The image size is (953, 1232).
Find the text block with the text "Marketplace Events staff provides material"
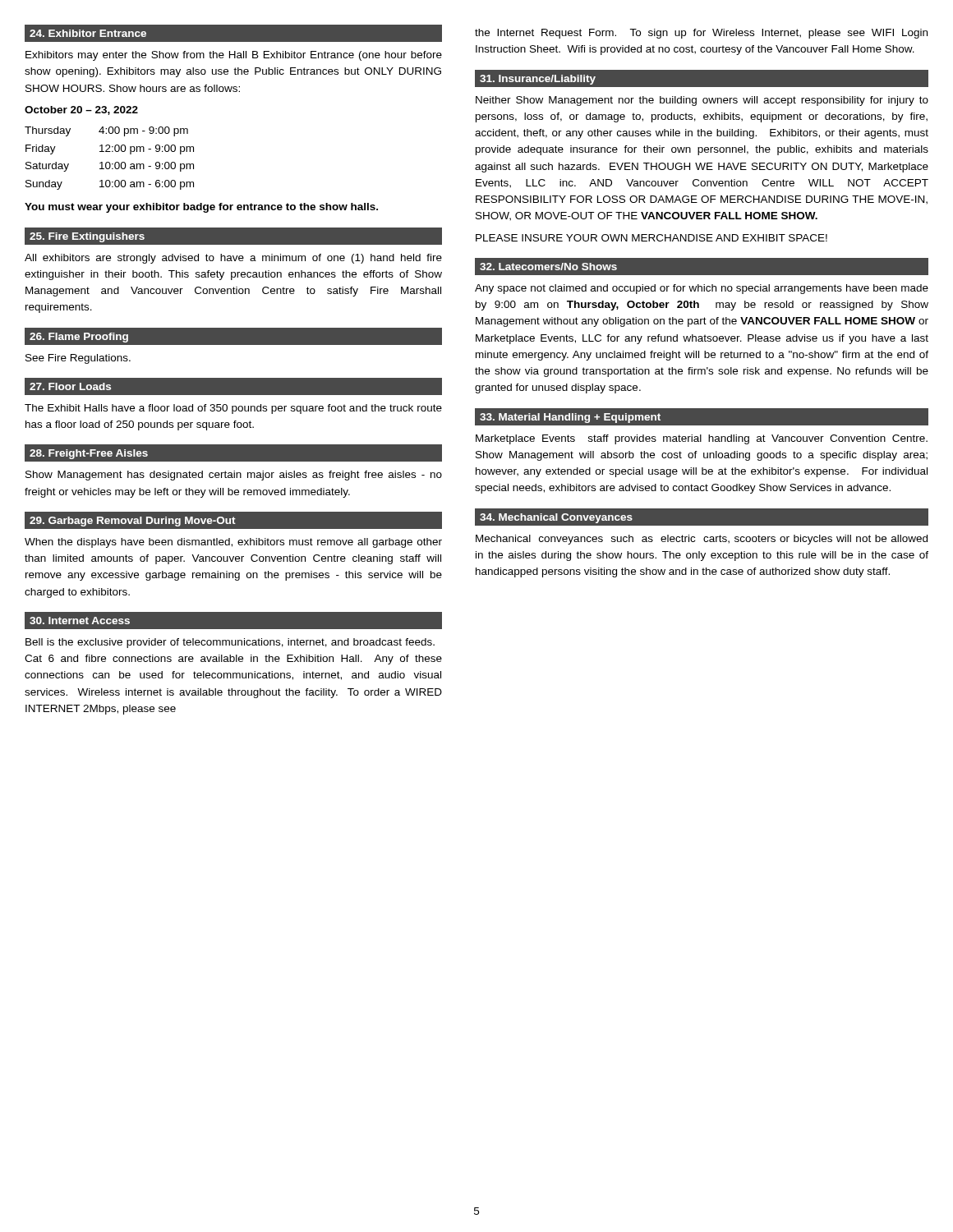[x=702, y=463]
